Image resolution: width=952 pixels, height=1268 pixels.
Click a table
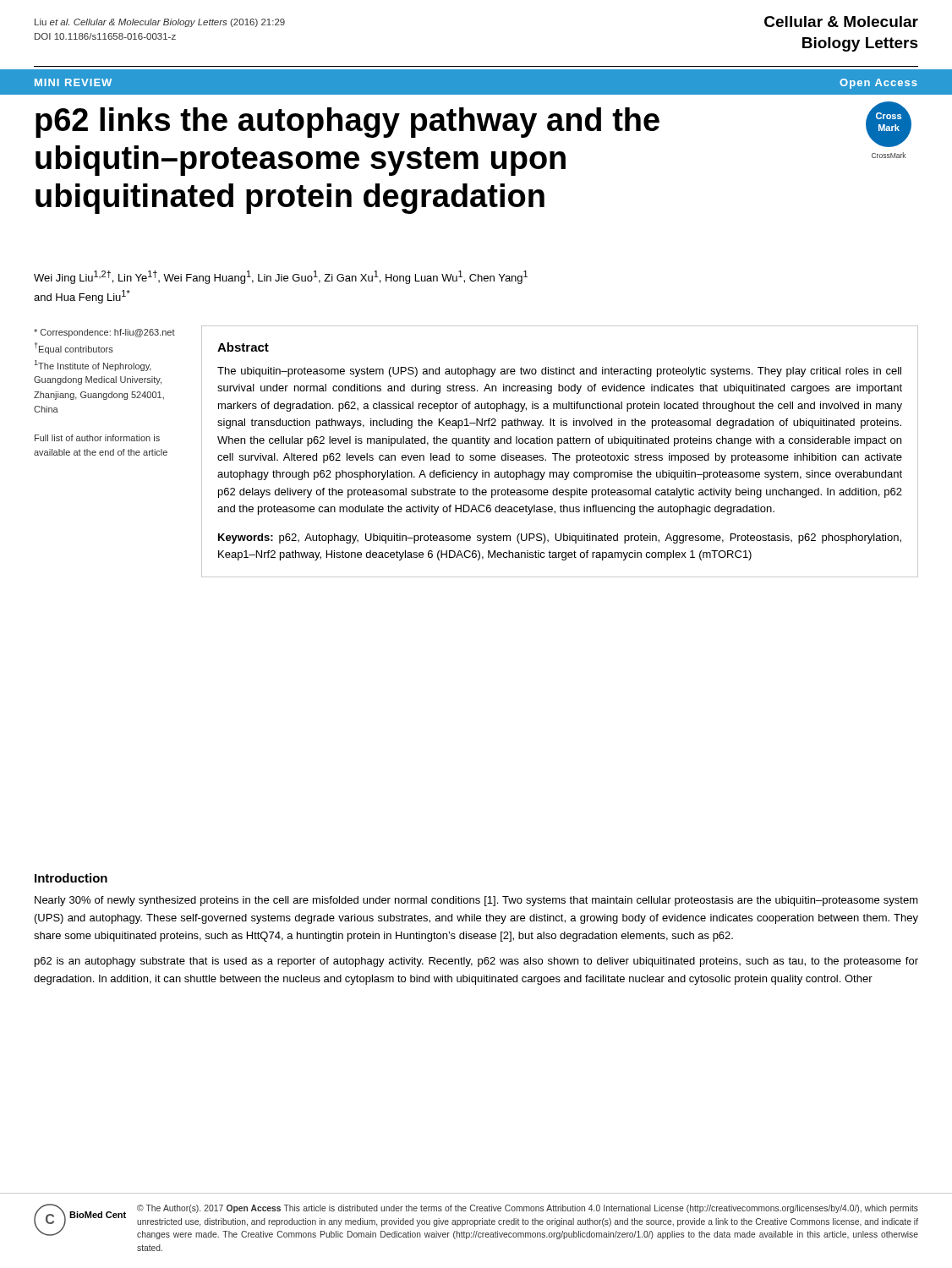pyautogui.click(x=560, y=452)
